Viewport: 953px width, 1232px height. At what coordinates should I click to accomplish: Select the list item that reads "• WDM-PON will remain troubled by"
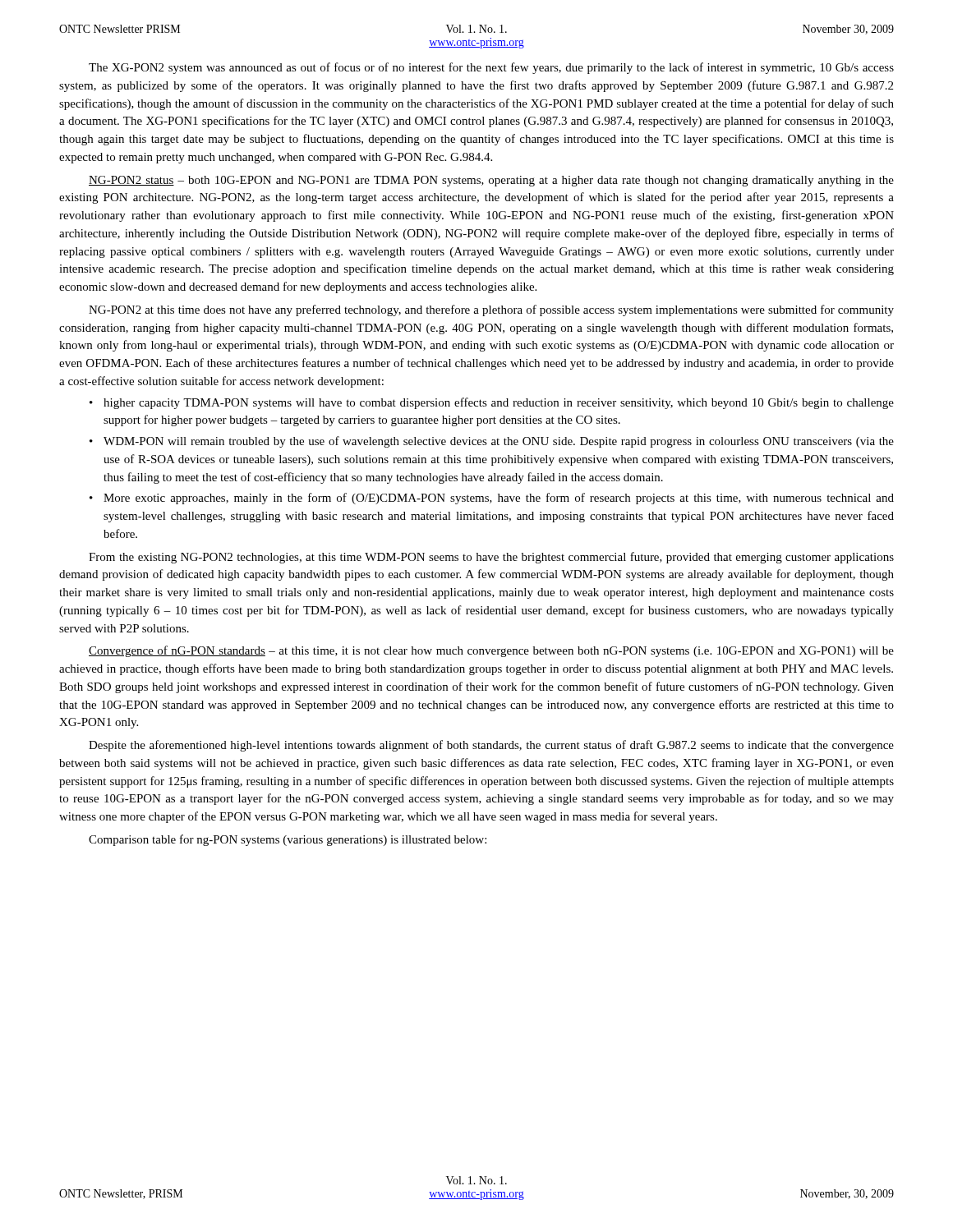click(491, 458)
